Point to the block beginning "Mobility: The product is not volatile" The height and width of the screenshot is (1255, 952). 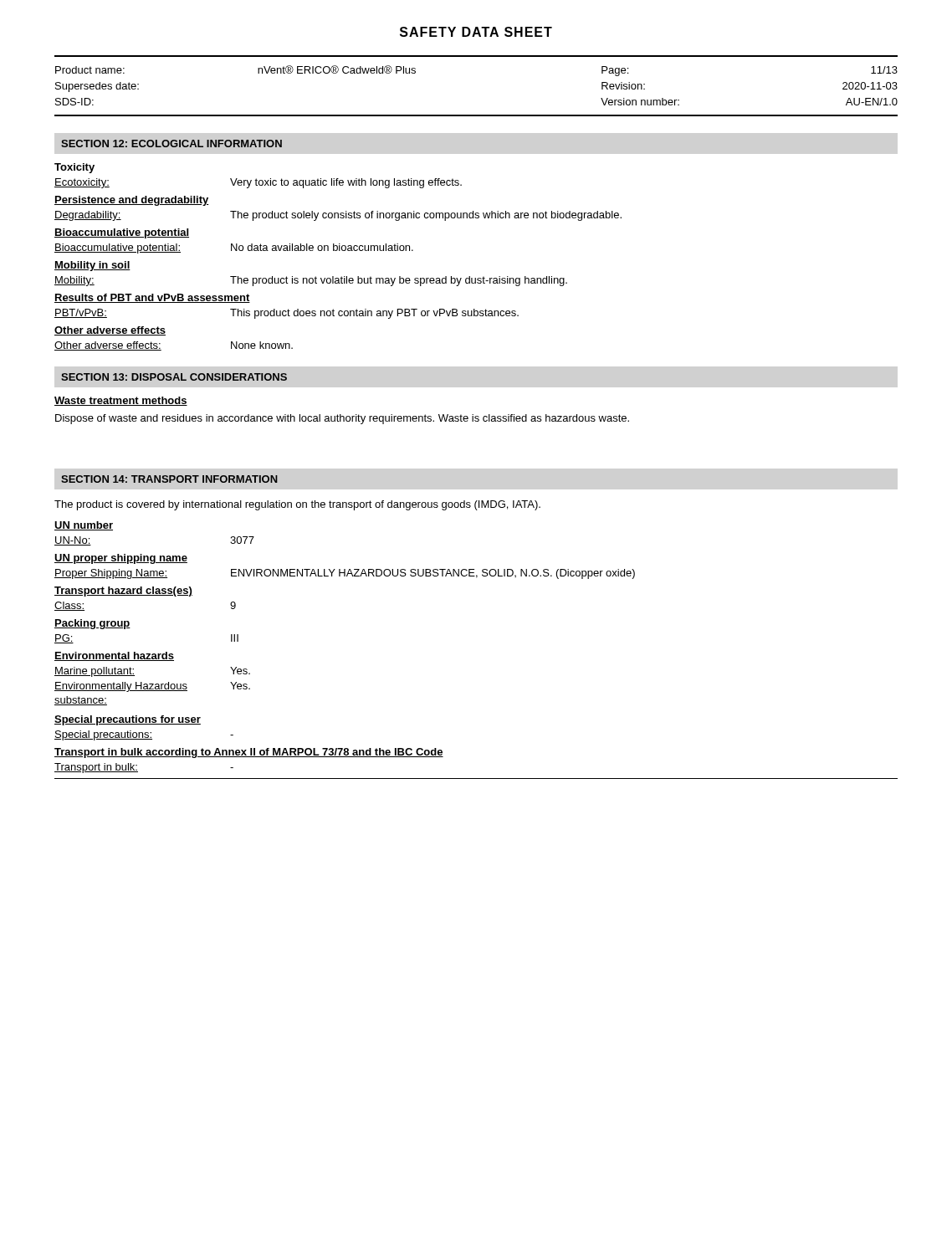476,280
